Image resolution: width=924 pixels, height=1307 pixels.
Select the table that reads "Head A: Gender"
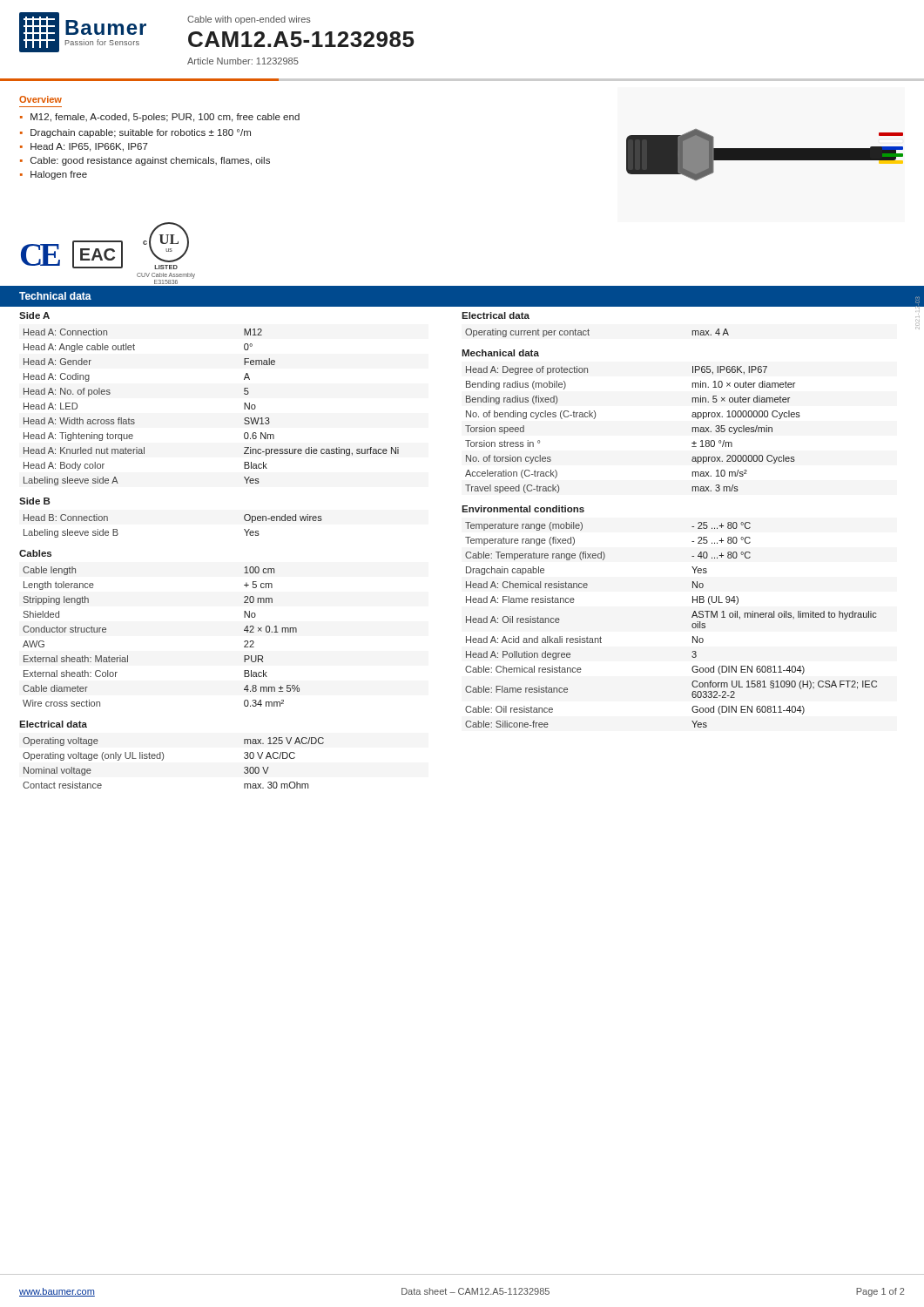pyautogui.click(x=224, y=551)
